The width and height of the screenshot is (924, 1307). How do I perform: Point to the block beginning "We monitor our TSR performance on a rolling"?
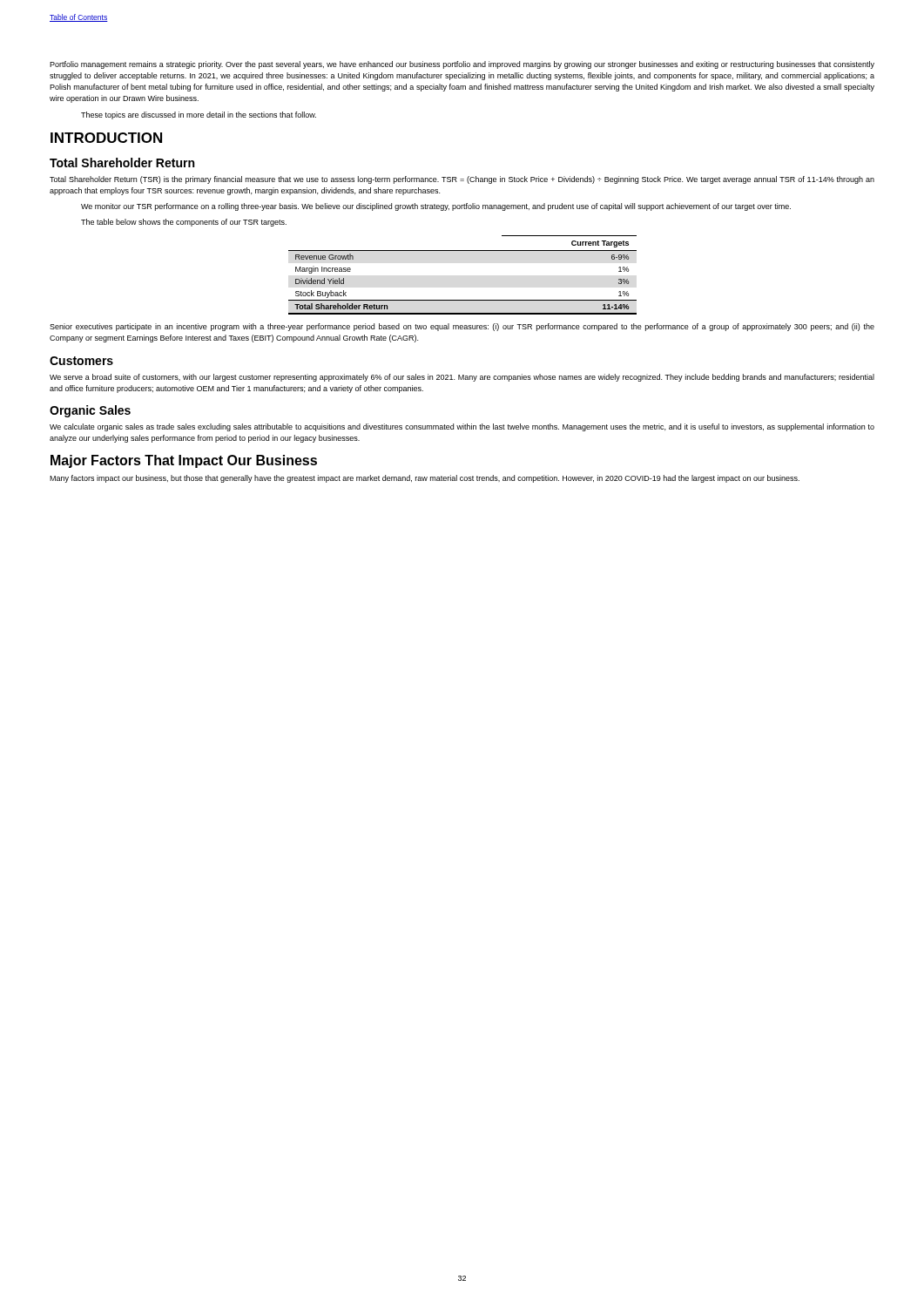click(x=436, y=207)
